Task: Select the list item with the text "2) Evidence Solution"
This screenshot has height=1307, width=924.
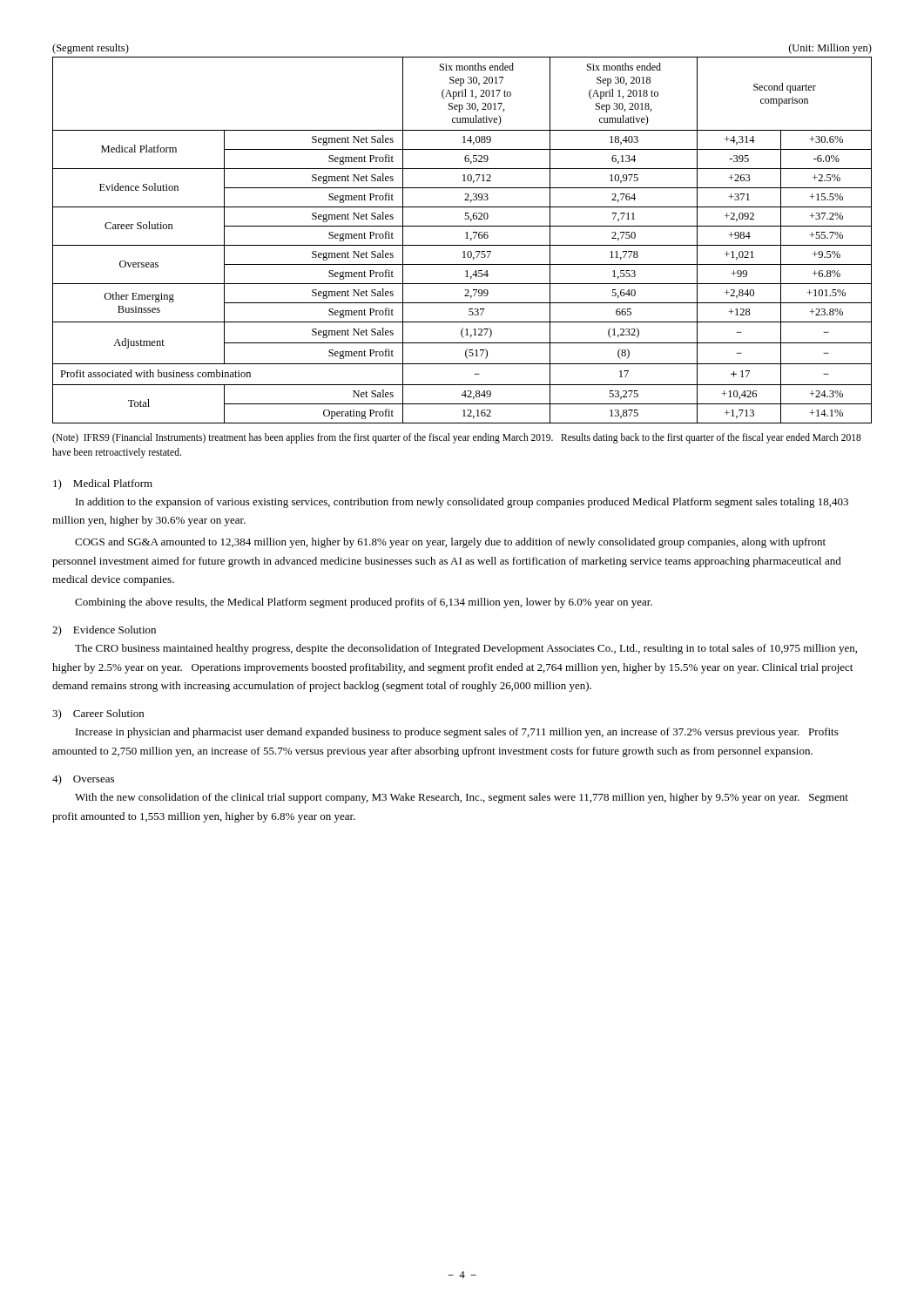Action: coord(104,630)
